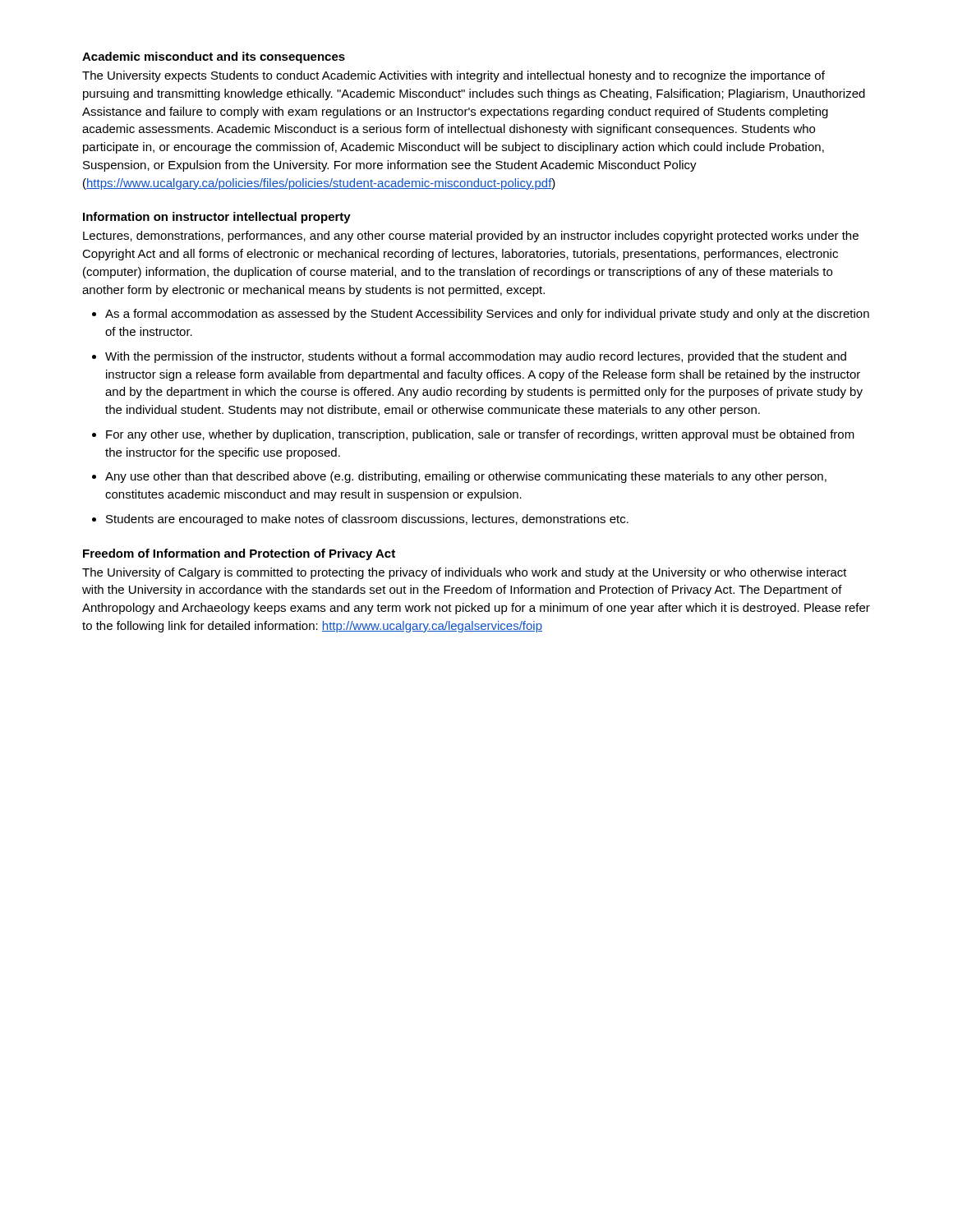Find the text block that says "The University of Calgary is"
This screenshot has height=1232, width=953.
[476, 599]
